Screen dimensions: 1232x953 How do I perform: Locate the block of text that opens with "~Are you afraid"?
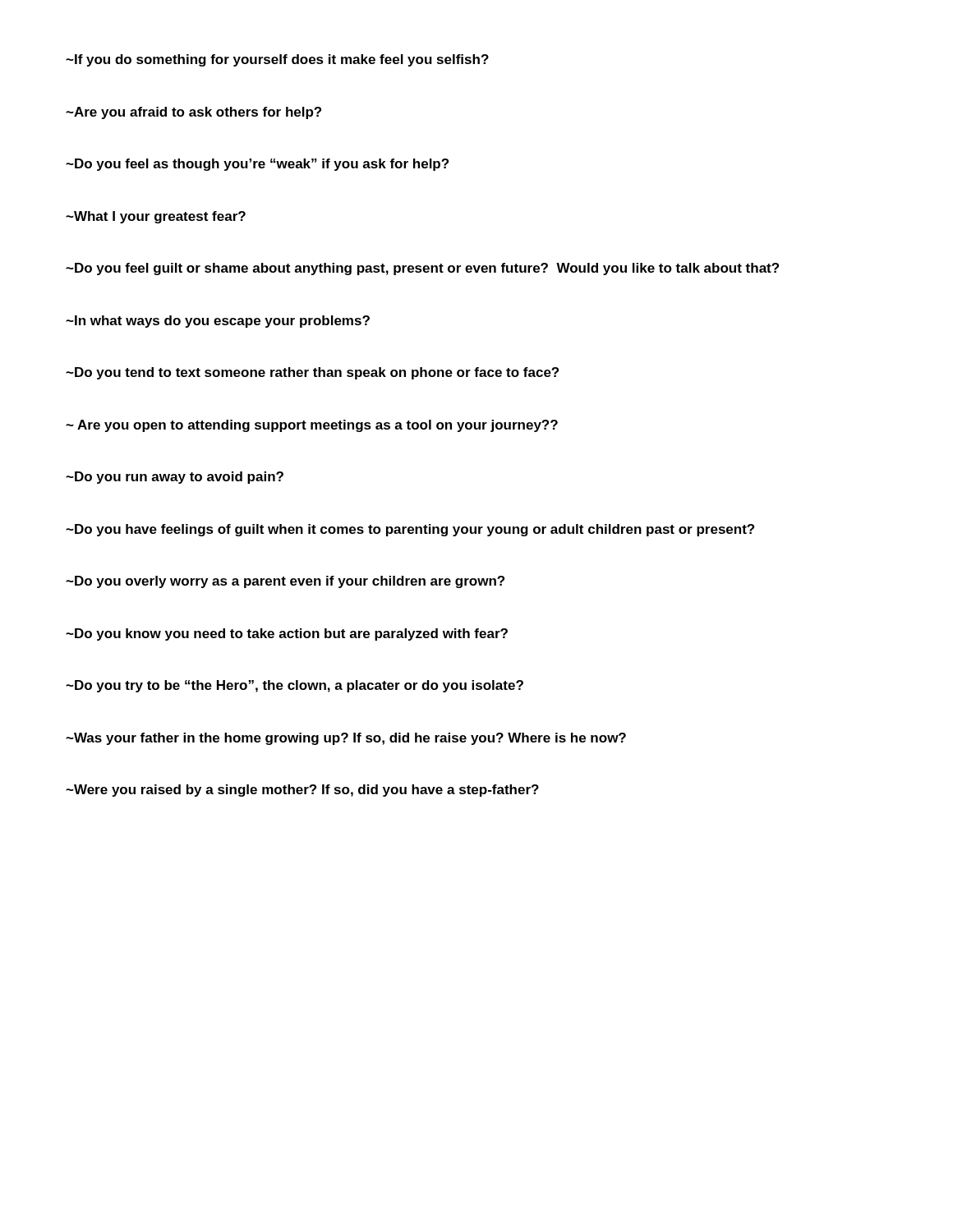click(194, 112)
